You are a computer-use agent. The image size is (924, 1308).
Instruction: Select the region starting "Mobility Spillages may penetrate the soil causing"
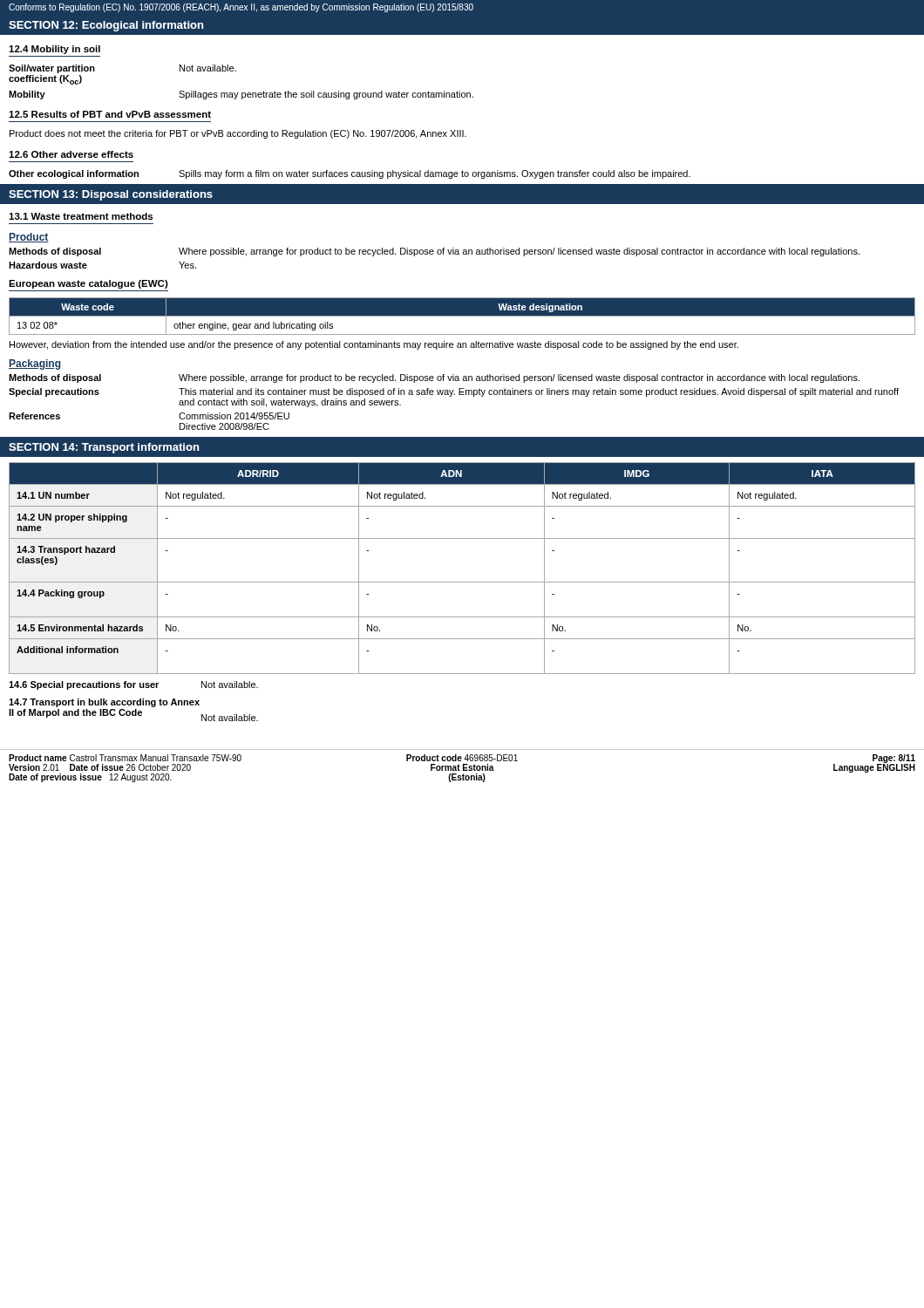click(462, 94)
